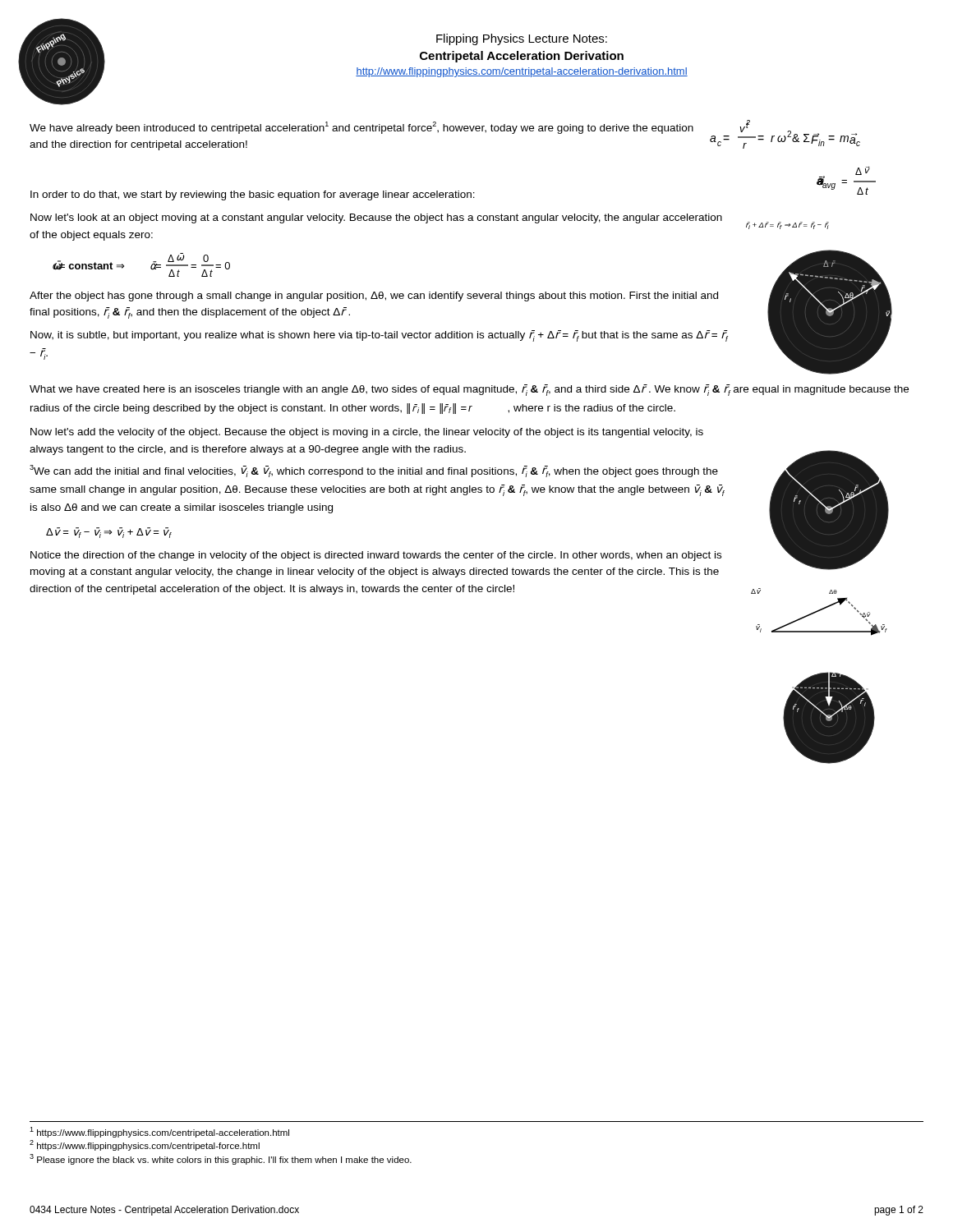Screen dimensions: 1232x953
Task: Navigate to the text block starting "Notice the direction of the change"
Action: pyautogui.click(x=376, y=572)
